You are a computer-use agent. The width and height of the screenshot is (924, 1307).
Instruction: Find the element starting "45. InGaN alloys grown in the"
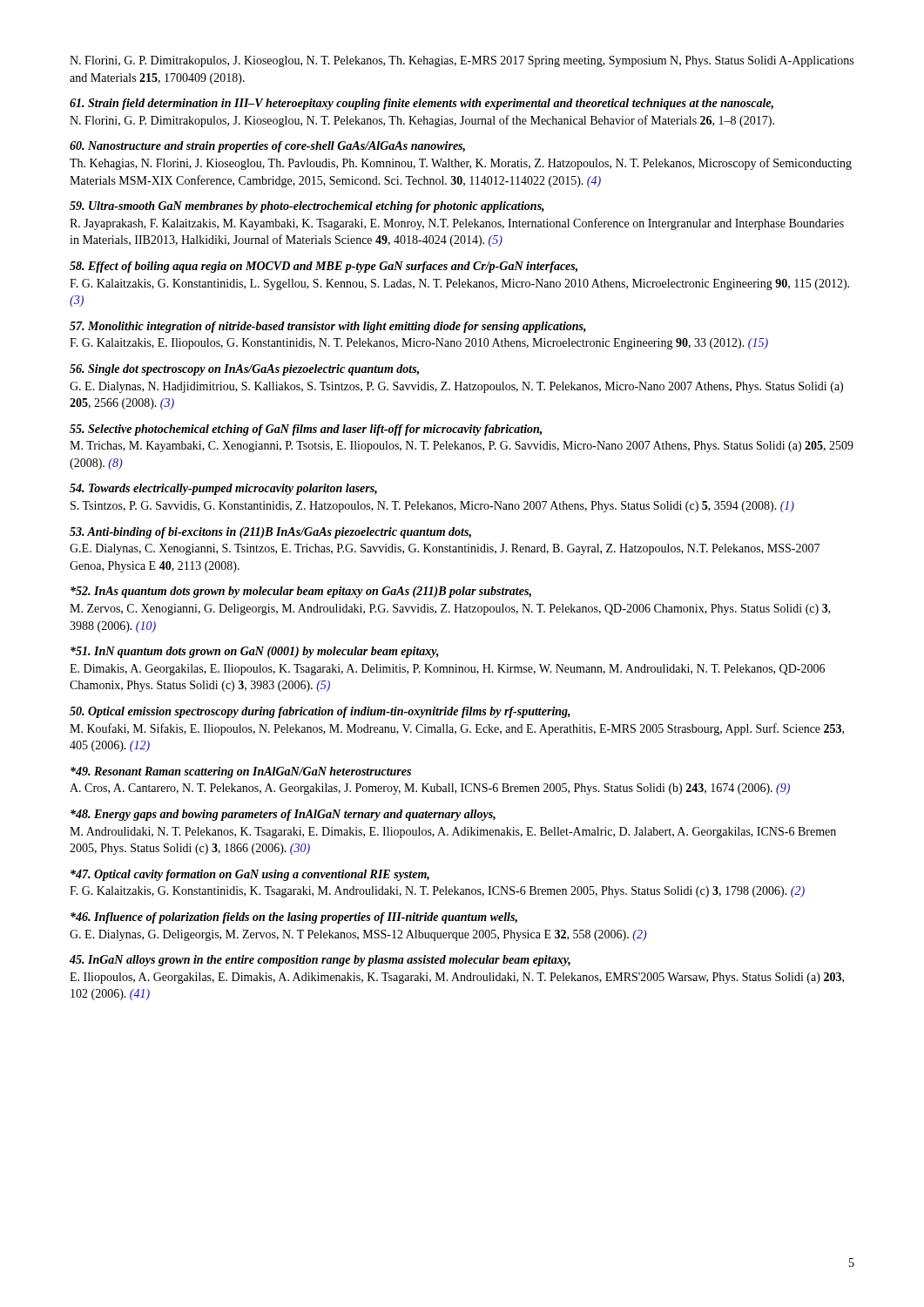click(x=457, y=977)
